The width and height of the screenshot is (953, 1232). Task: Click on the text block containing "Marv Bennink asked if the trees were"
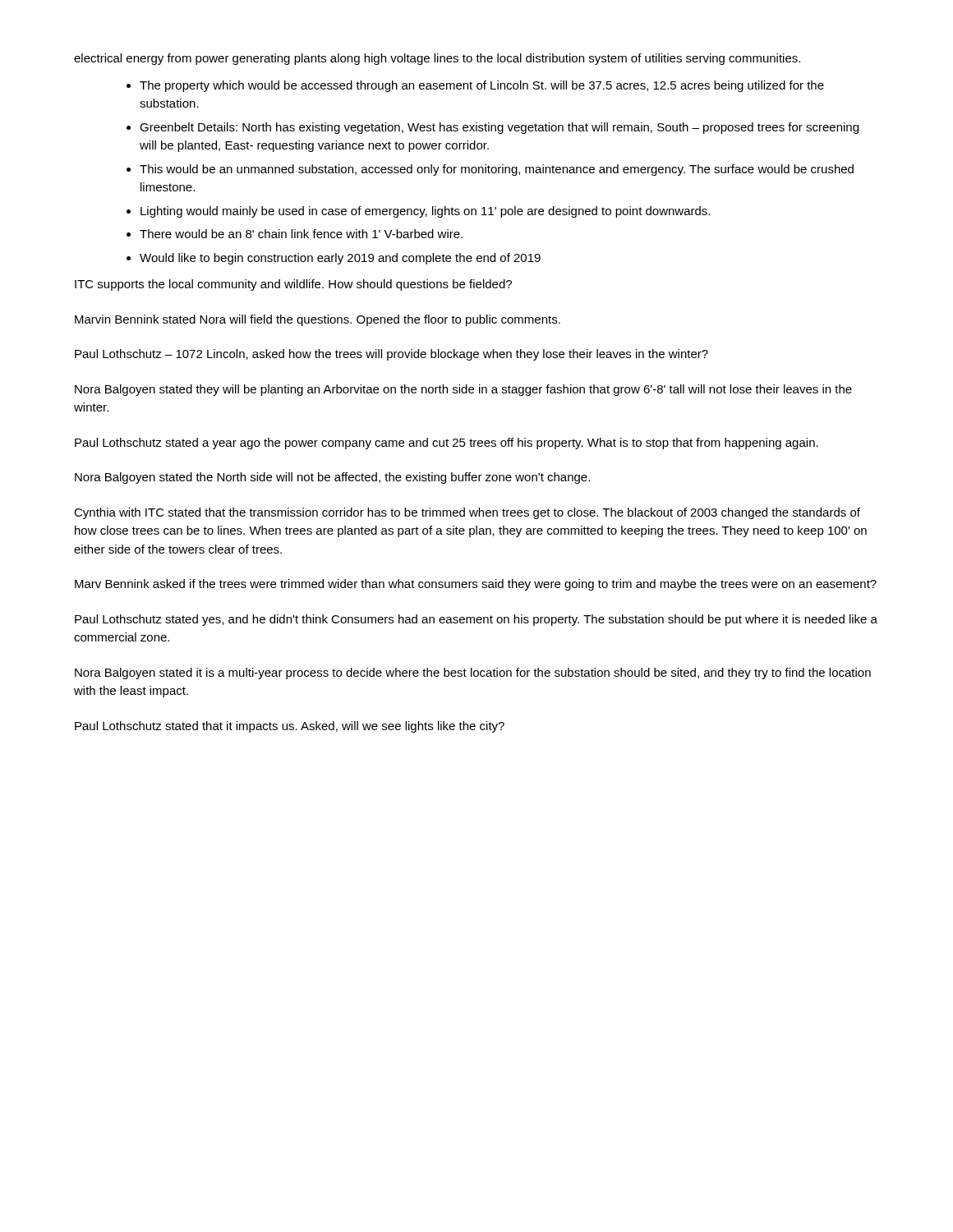click(x=475, y=584)
